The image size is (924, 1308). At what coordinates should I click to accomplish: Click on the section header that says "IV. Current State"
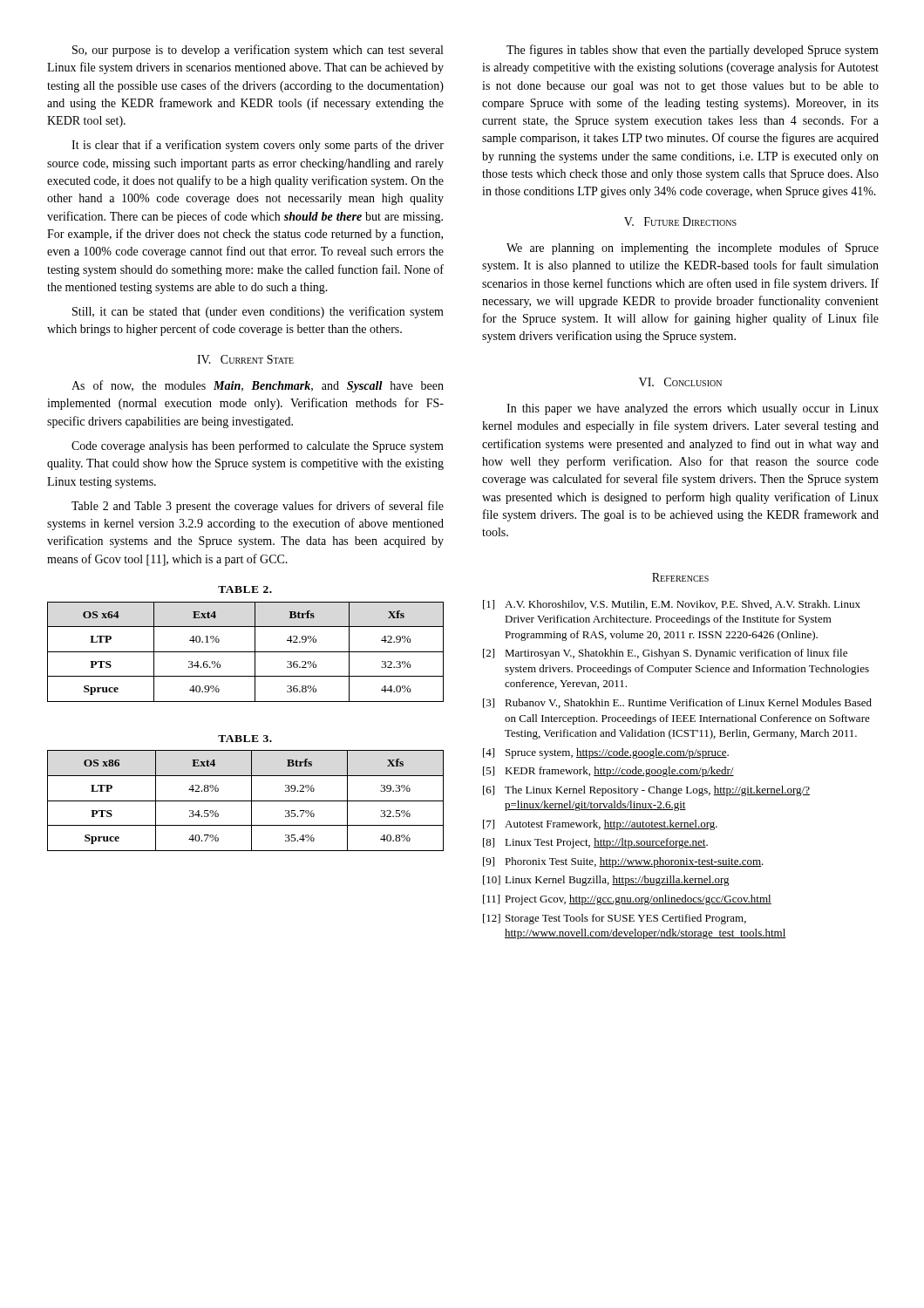(x=245, y=360)
